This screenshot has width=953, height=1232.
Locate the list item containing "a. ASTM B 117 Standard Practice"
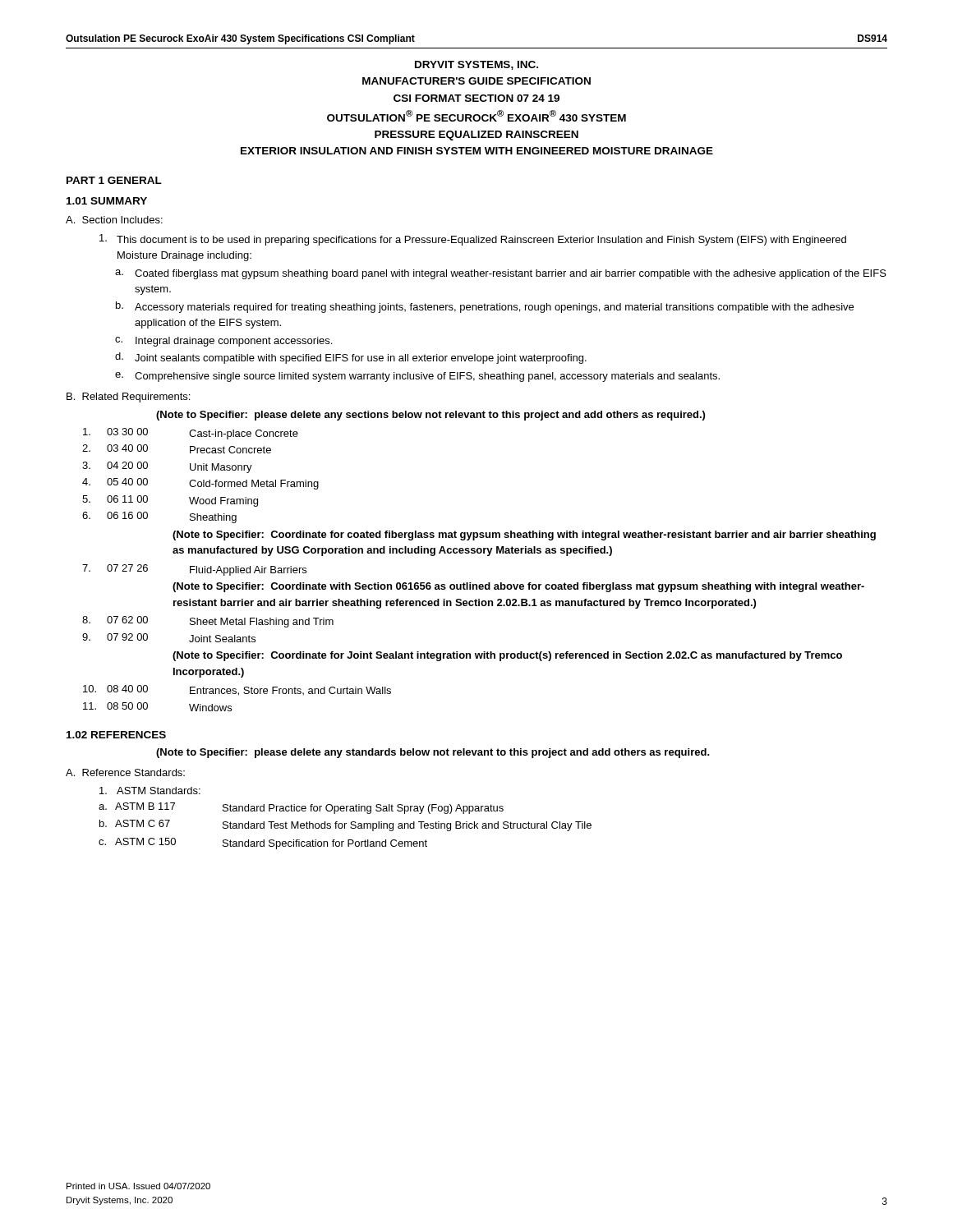coord(493,808)
